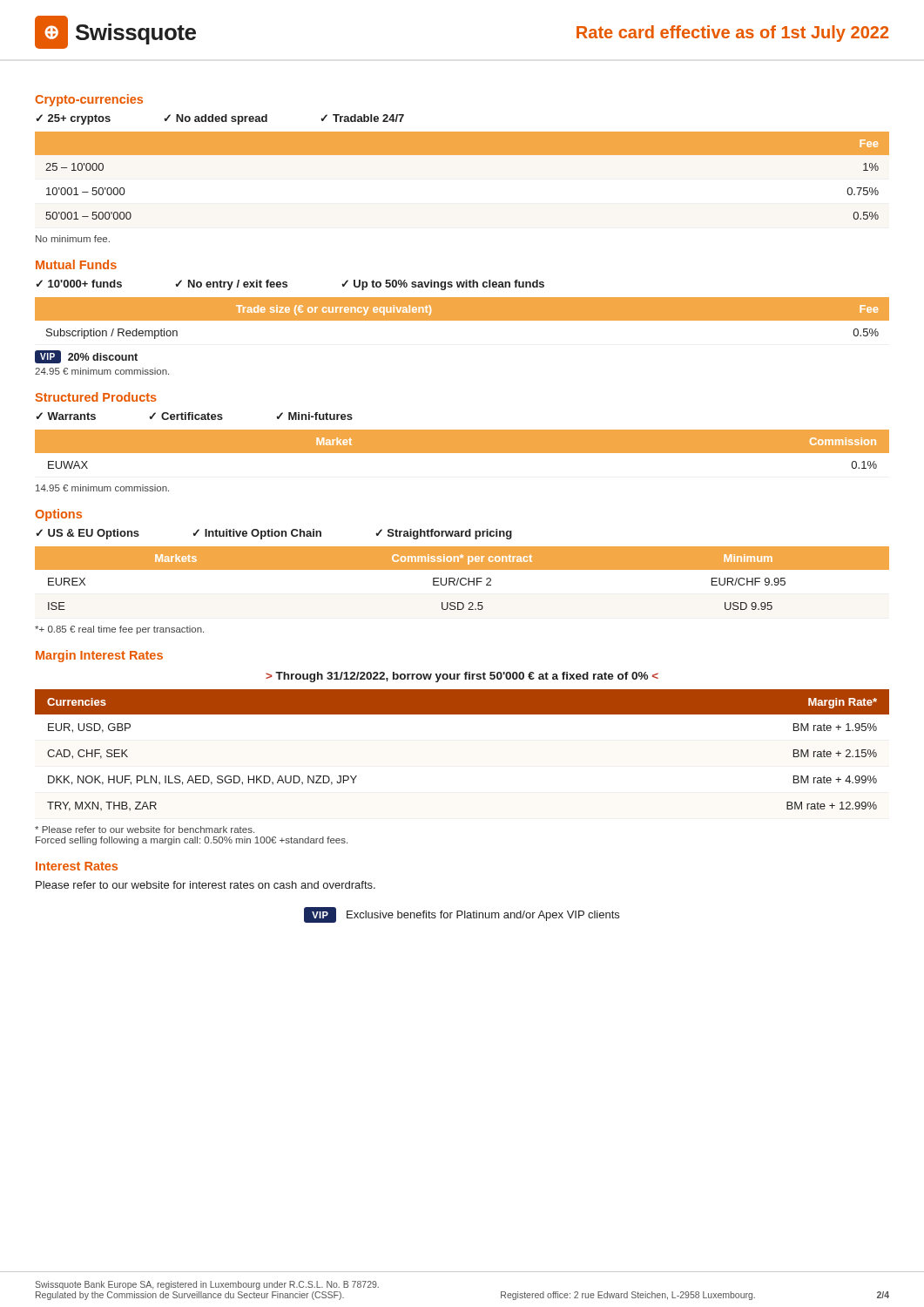This screenshot has height=1307, width=924.
Task: Point to "Structured Products"
Action: coord(96,397)
